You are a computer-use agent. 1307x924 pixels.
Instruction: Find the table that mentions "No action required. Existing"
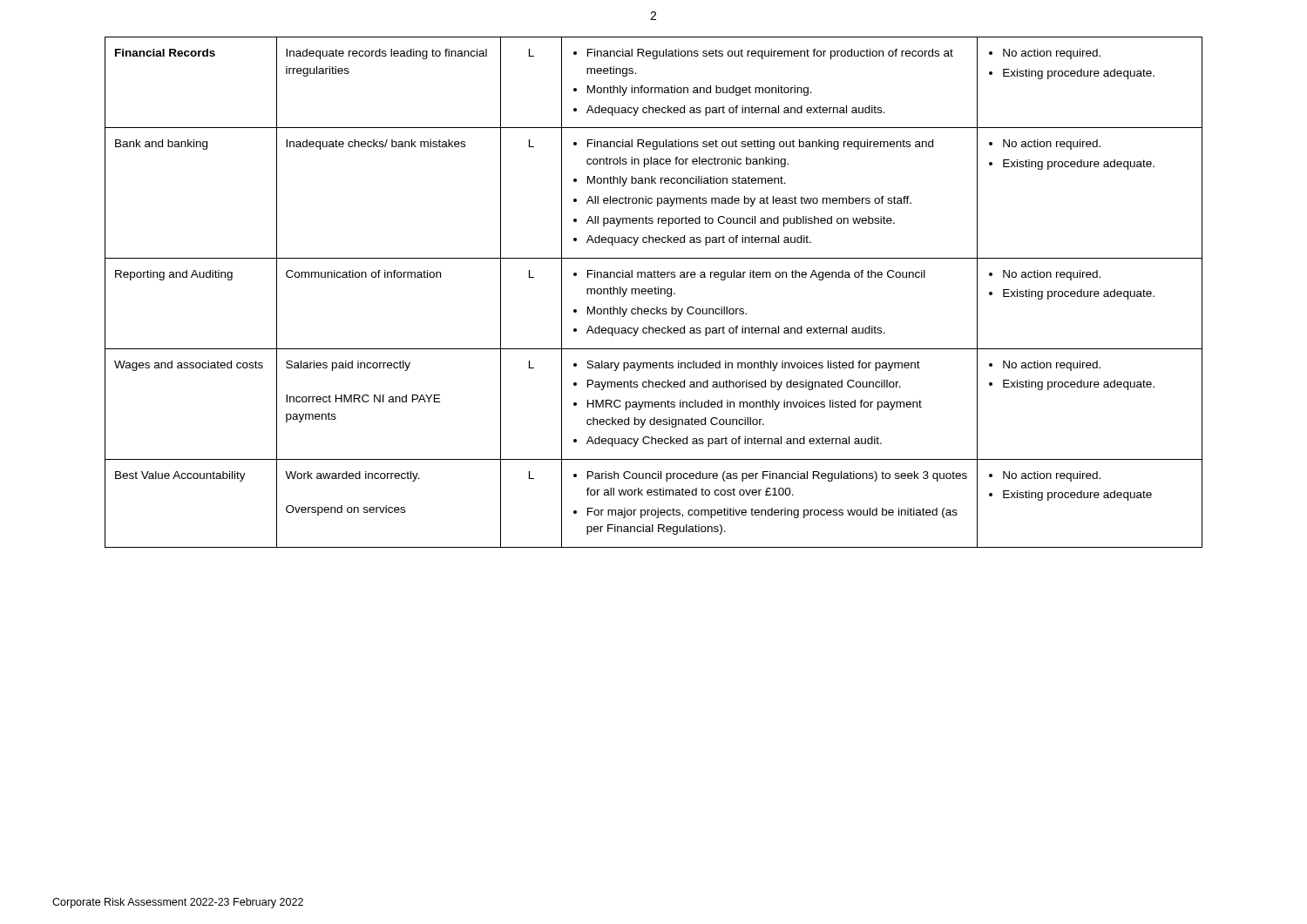point(654,292)
